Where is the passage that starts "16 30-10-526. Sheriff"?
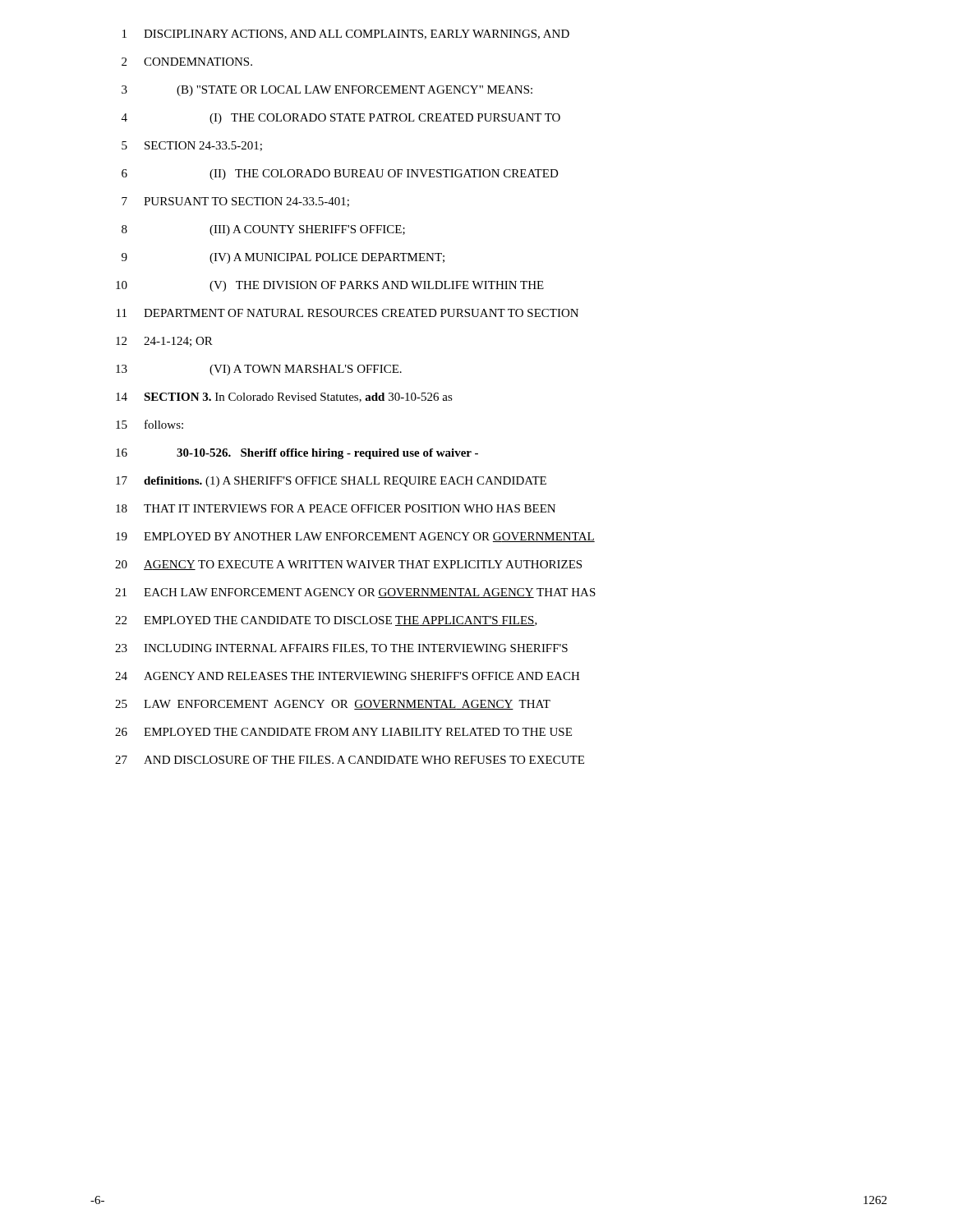The height and width of the screenshot is (1232, 953). (489, 453)
